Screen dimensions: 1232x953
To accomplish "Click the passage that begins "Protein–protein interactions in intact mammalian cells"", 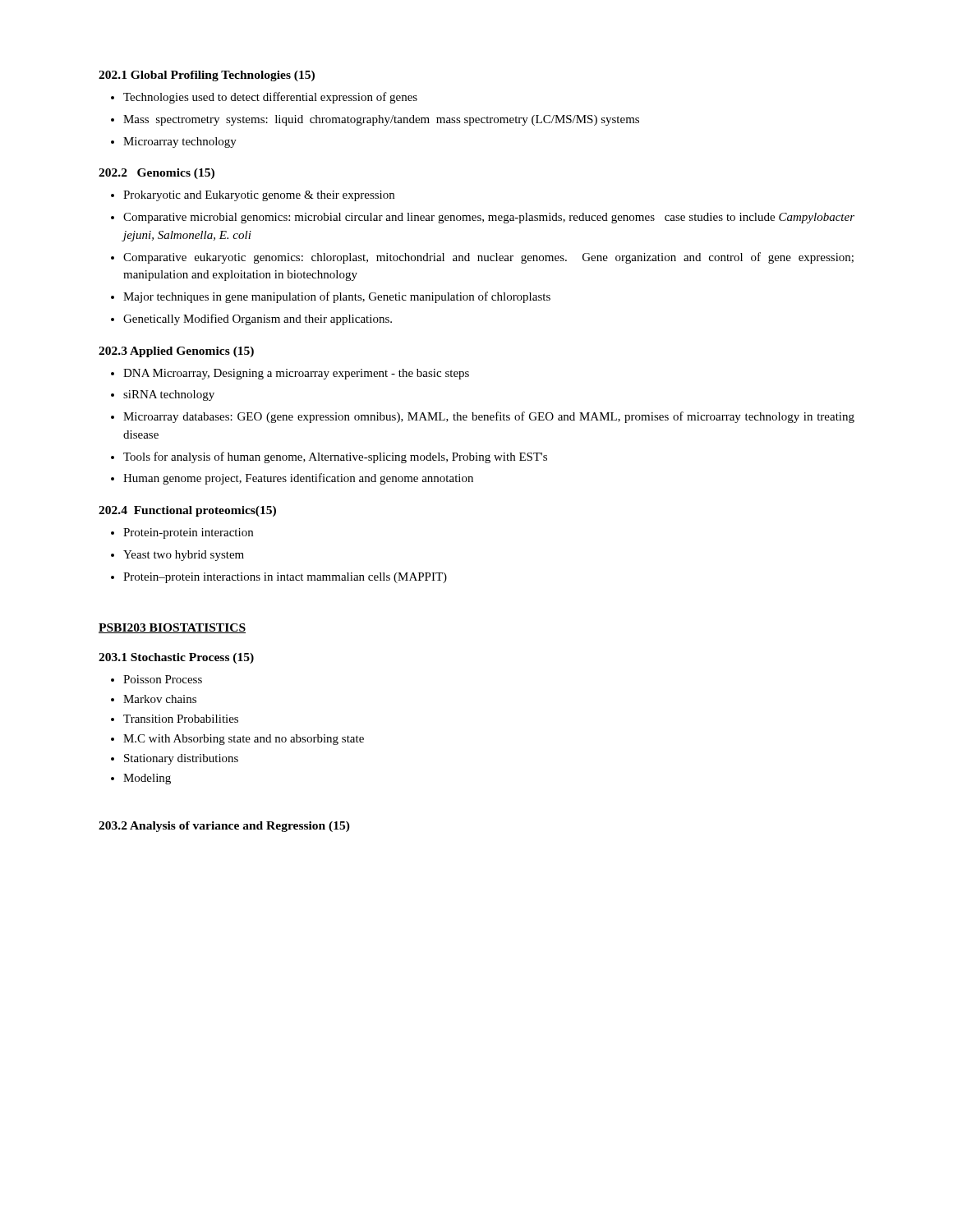I will click(285, 576).
